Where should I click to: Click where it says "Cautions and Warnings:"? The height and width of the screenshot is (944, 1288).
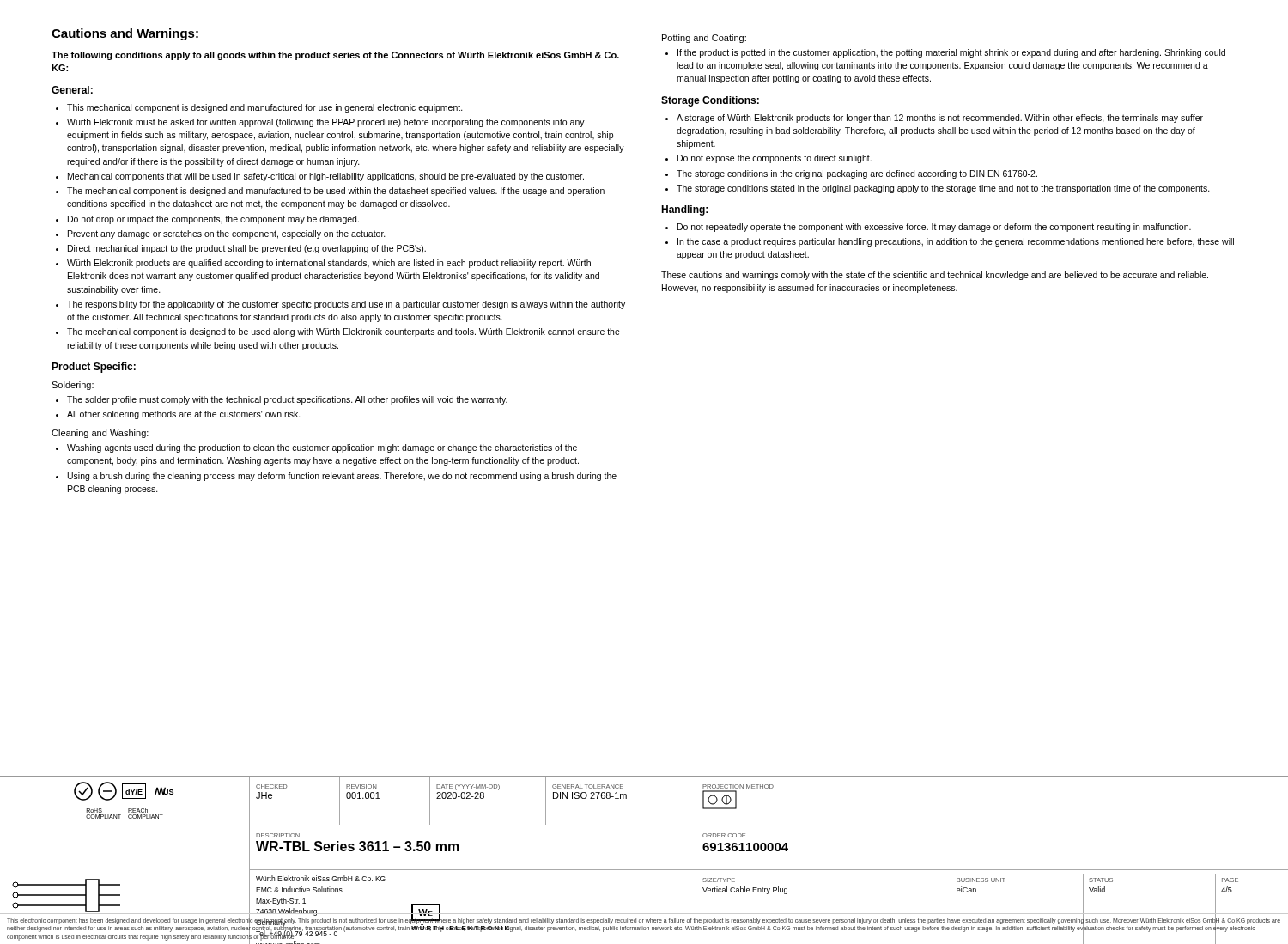tap(125, 34)
